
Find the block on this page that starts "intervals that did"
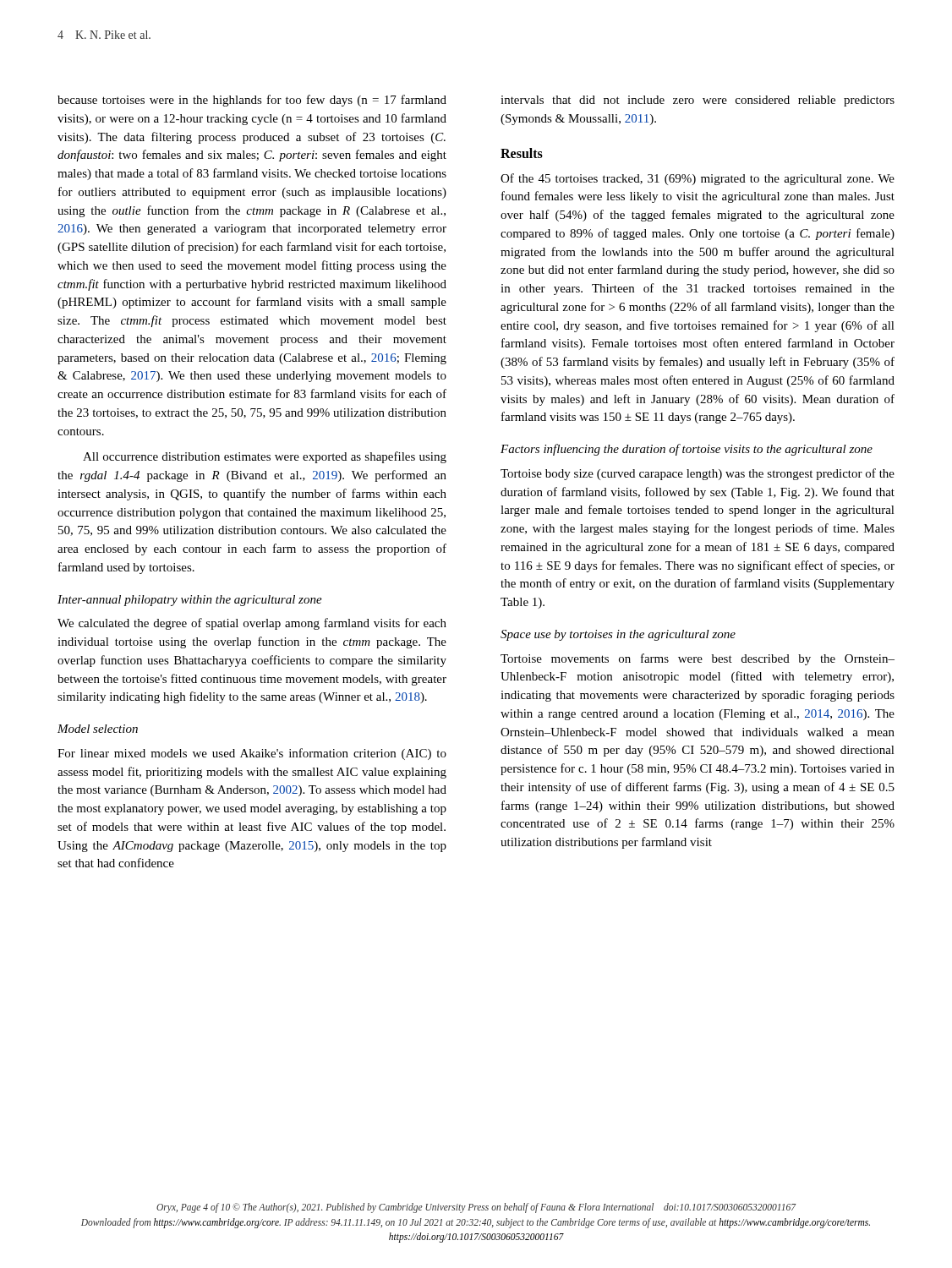[x=698, y=110]
